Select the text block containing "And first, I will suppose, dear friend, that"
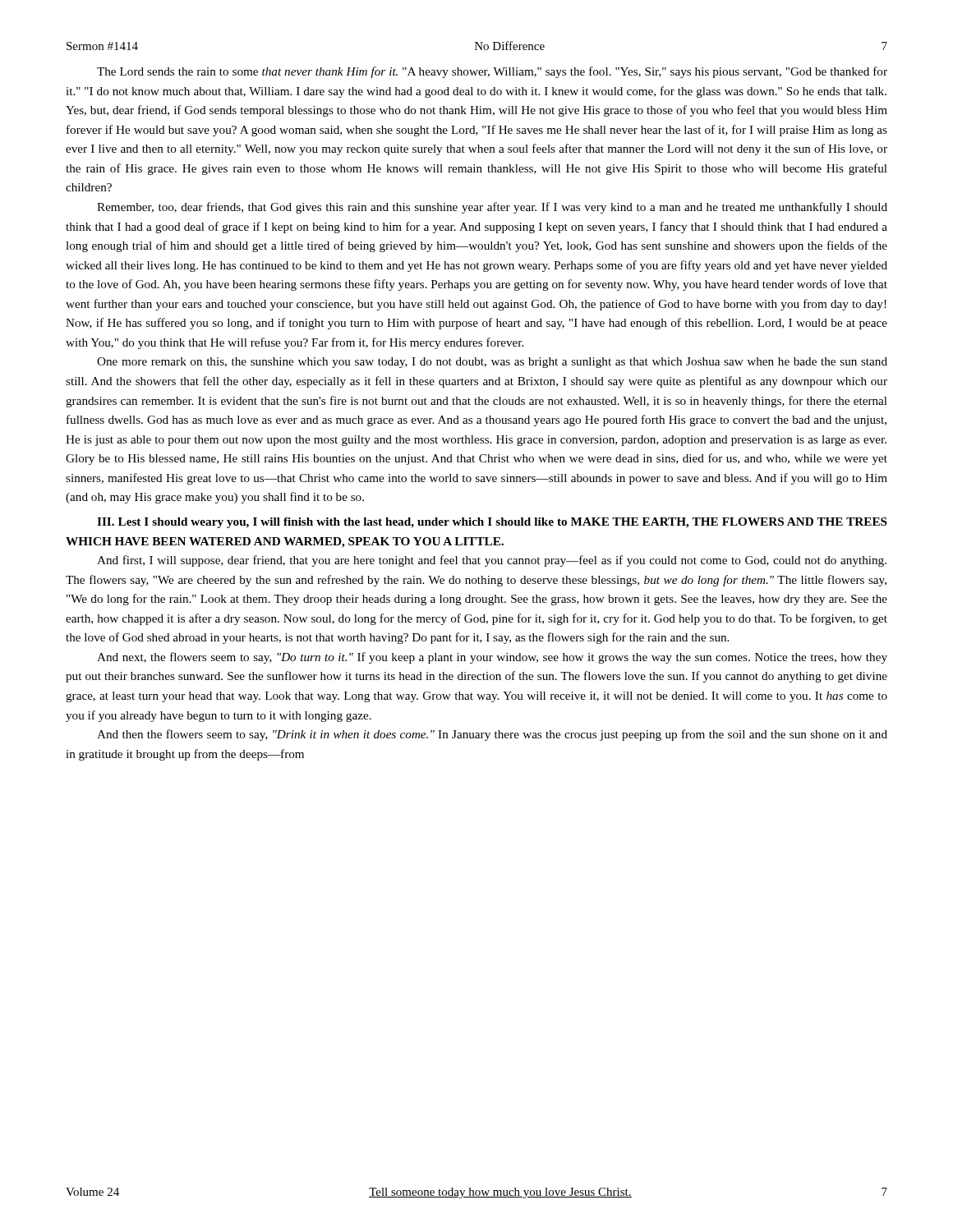This screenshot has width=953, height=1232. (476, 599)
